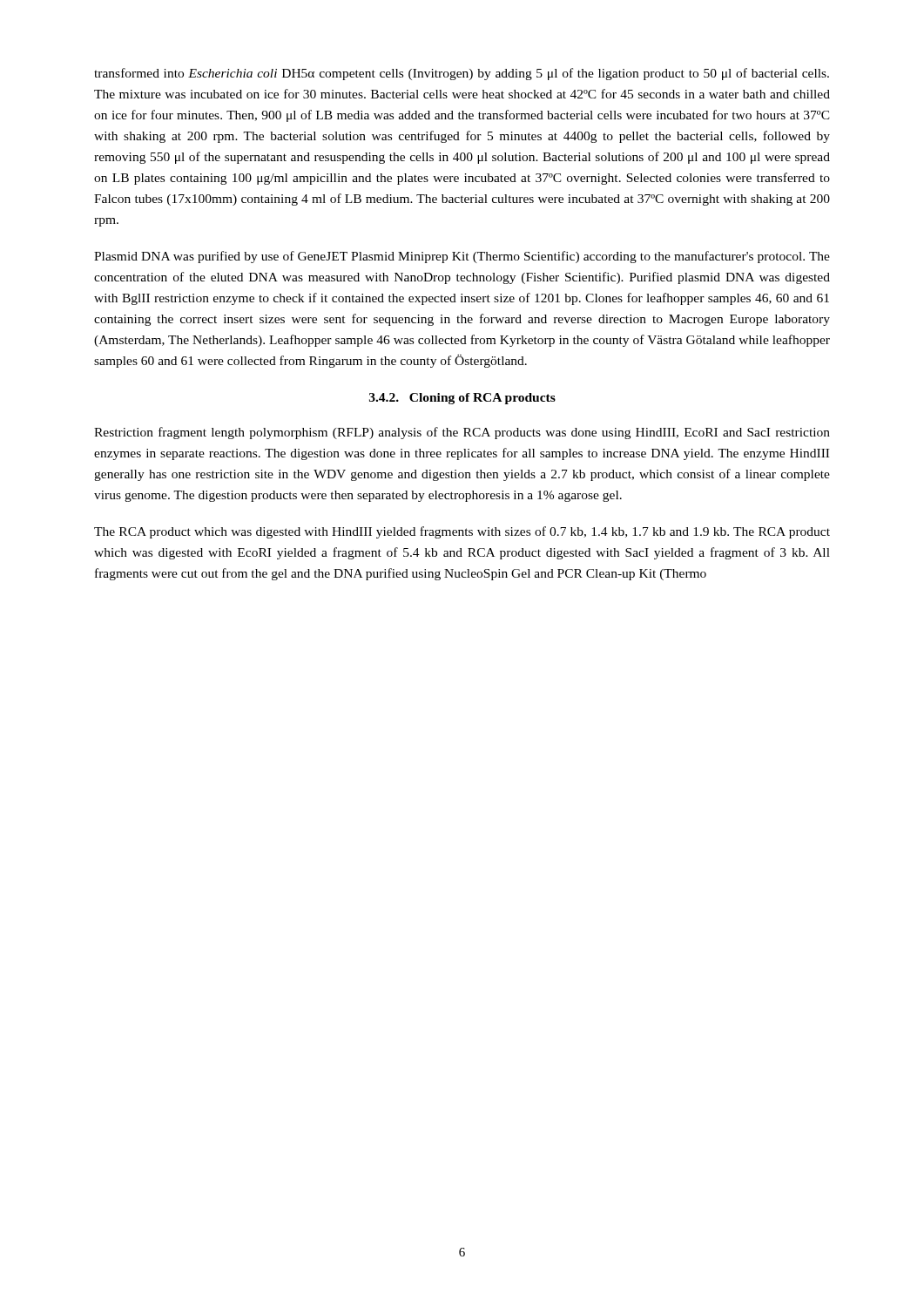The height and width of the screenshot is (1307, 924).
Task: Locate the text block with the text "Plasmid DNA was purified"
Action: click(462, 309)
